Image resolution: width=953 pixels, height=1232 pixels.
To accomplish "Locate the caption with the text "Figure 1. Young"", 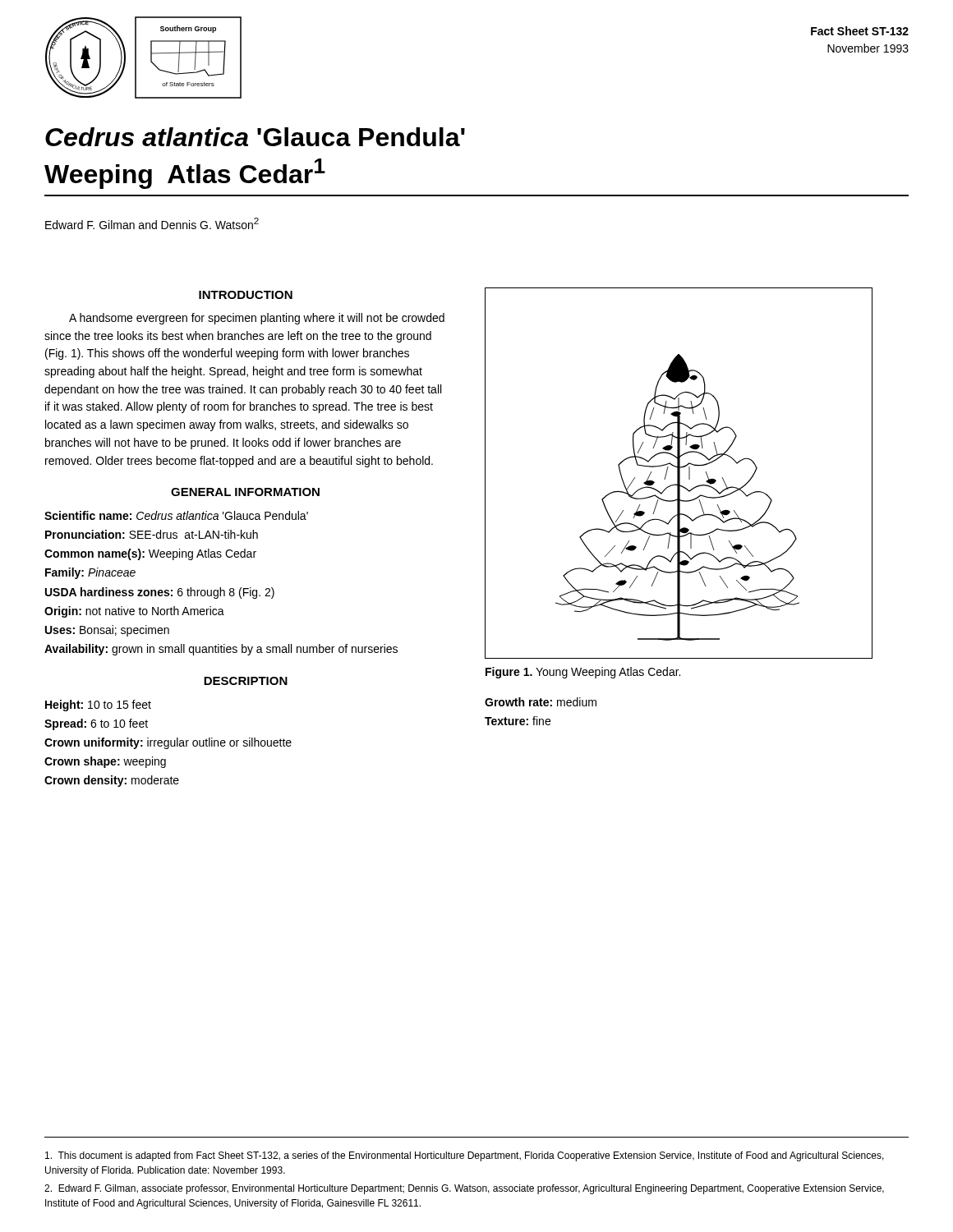I will 583,672.
